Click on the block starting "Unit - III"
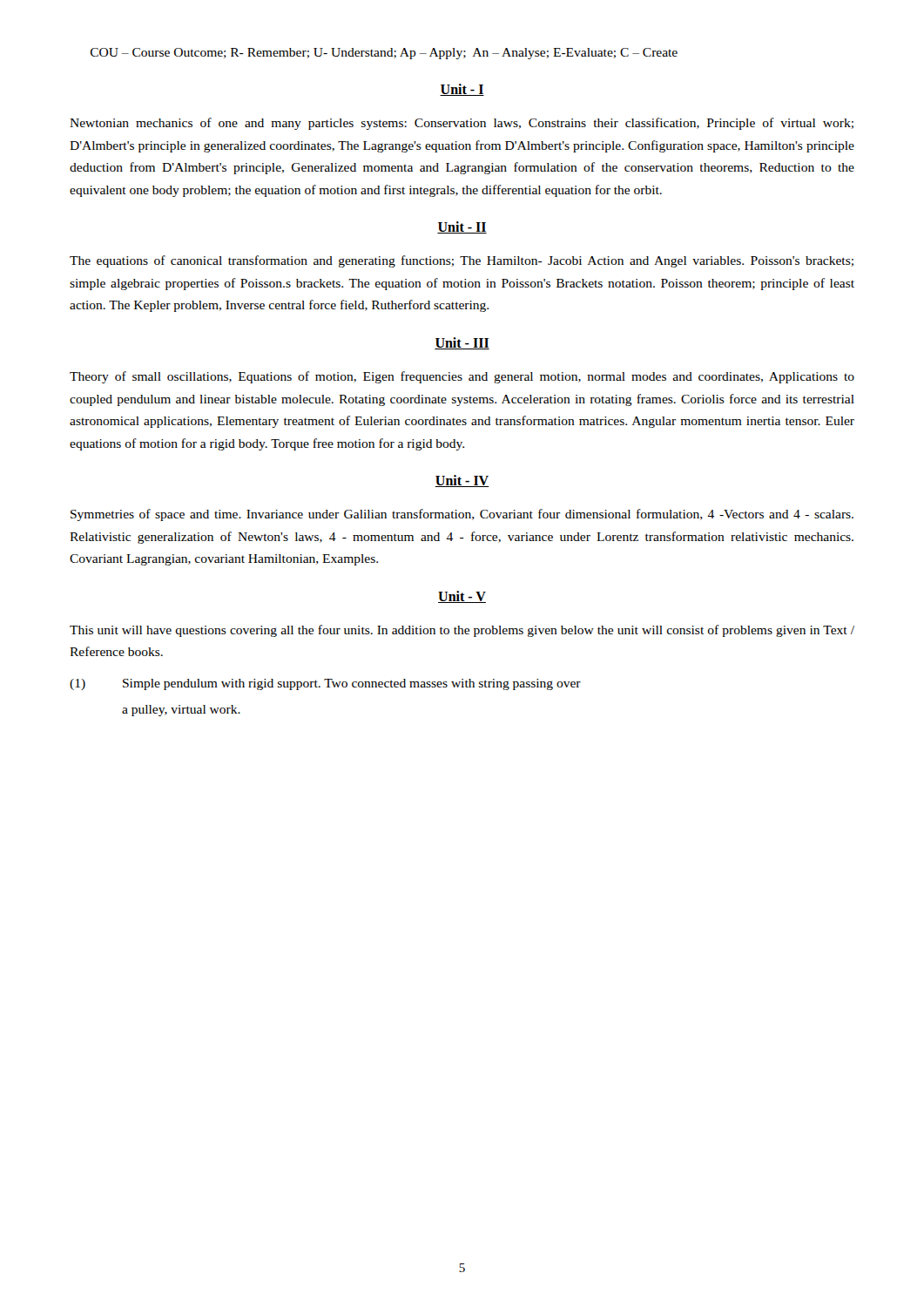 pyautogui.click(x=462, y=343)
